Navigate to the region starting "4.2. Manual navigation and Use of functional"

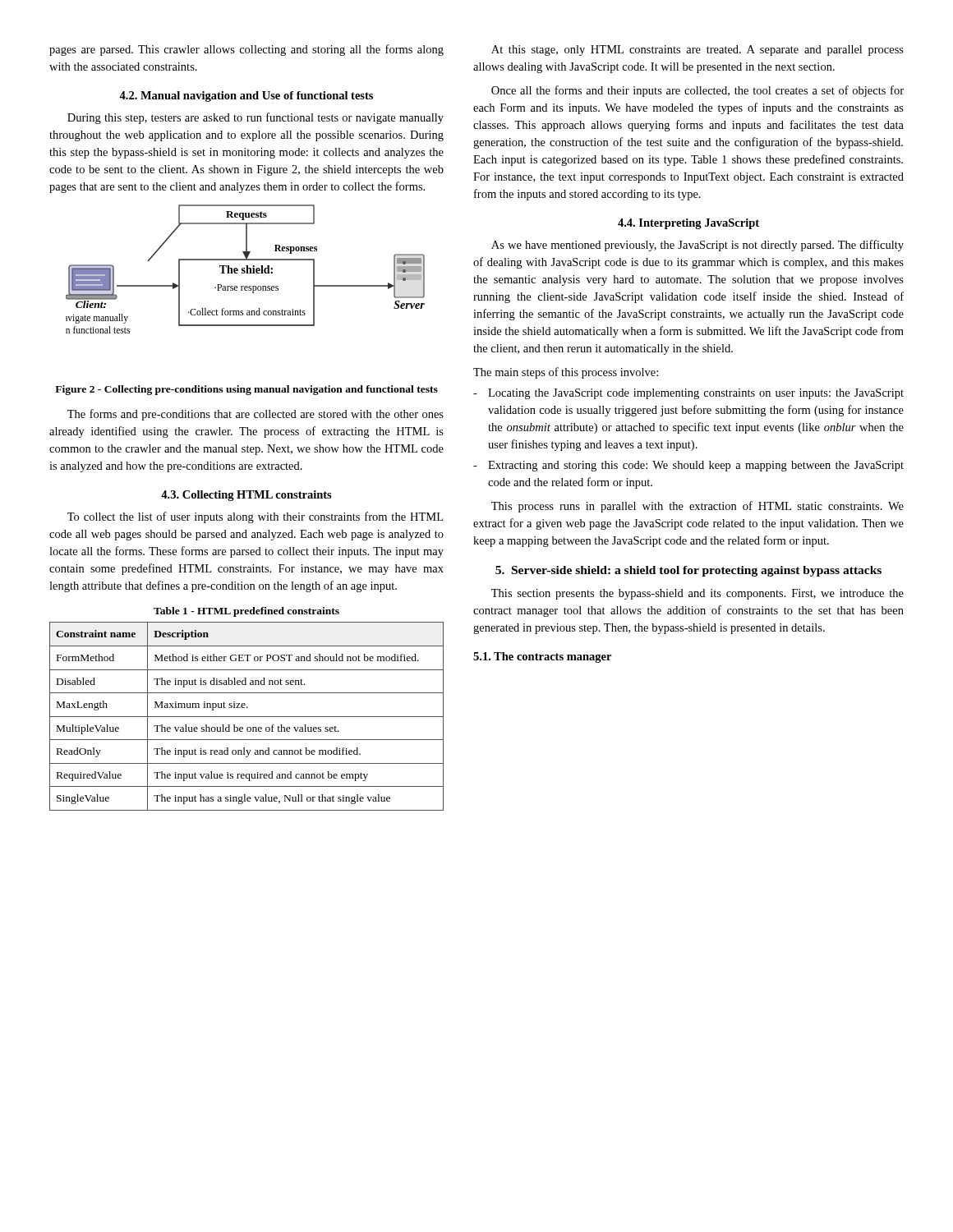[246, 95]
